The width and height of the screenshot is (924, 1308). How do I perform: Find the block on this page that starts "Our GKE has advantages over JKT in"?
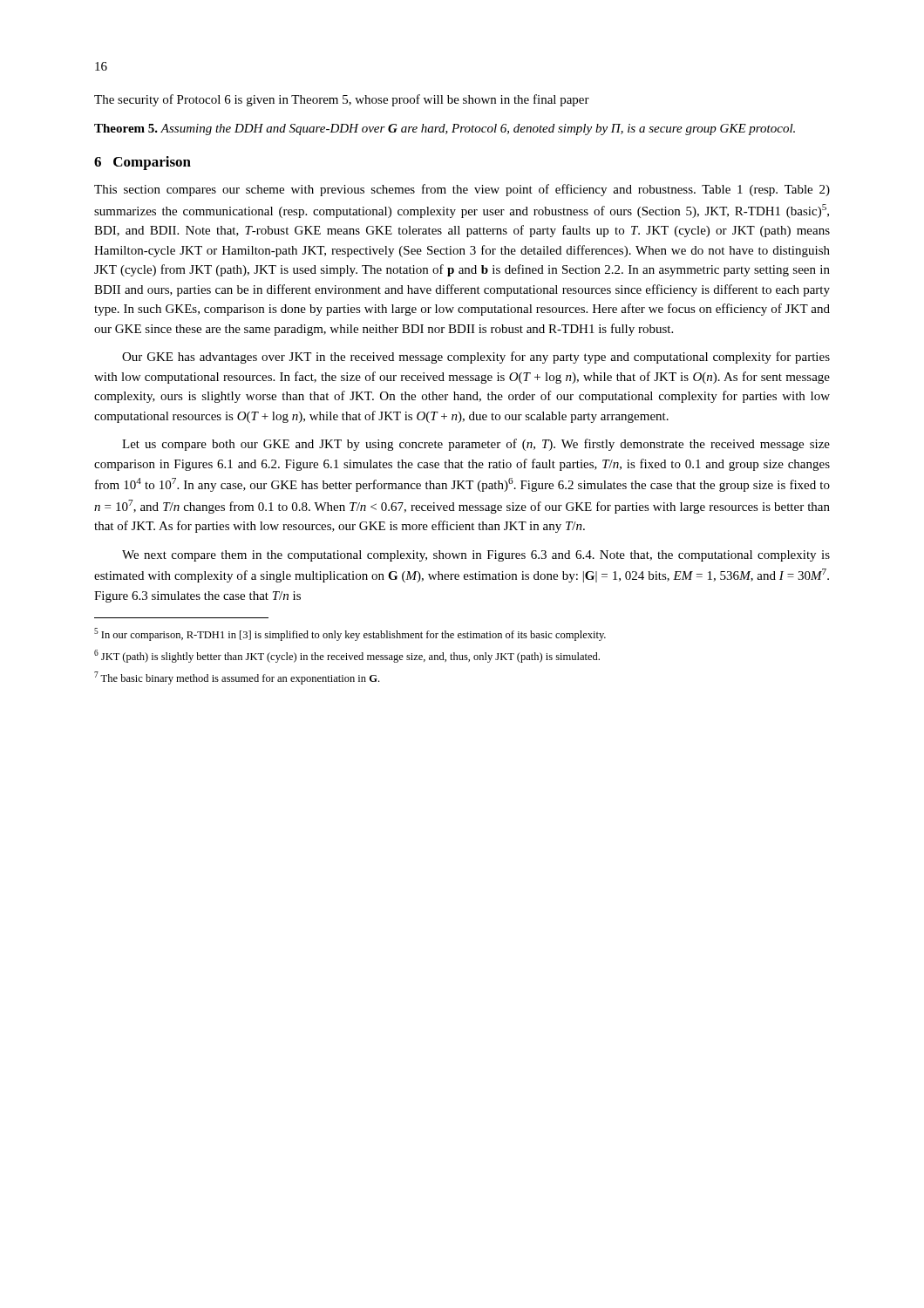(x=462, y=386)
